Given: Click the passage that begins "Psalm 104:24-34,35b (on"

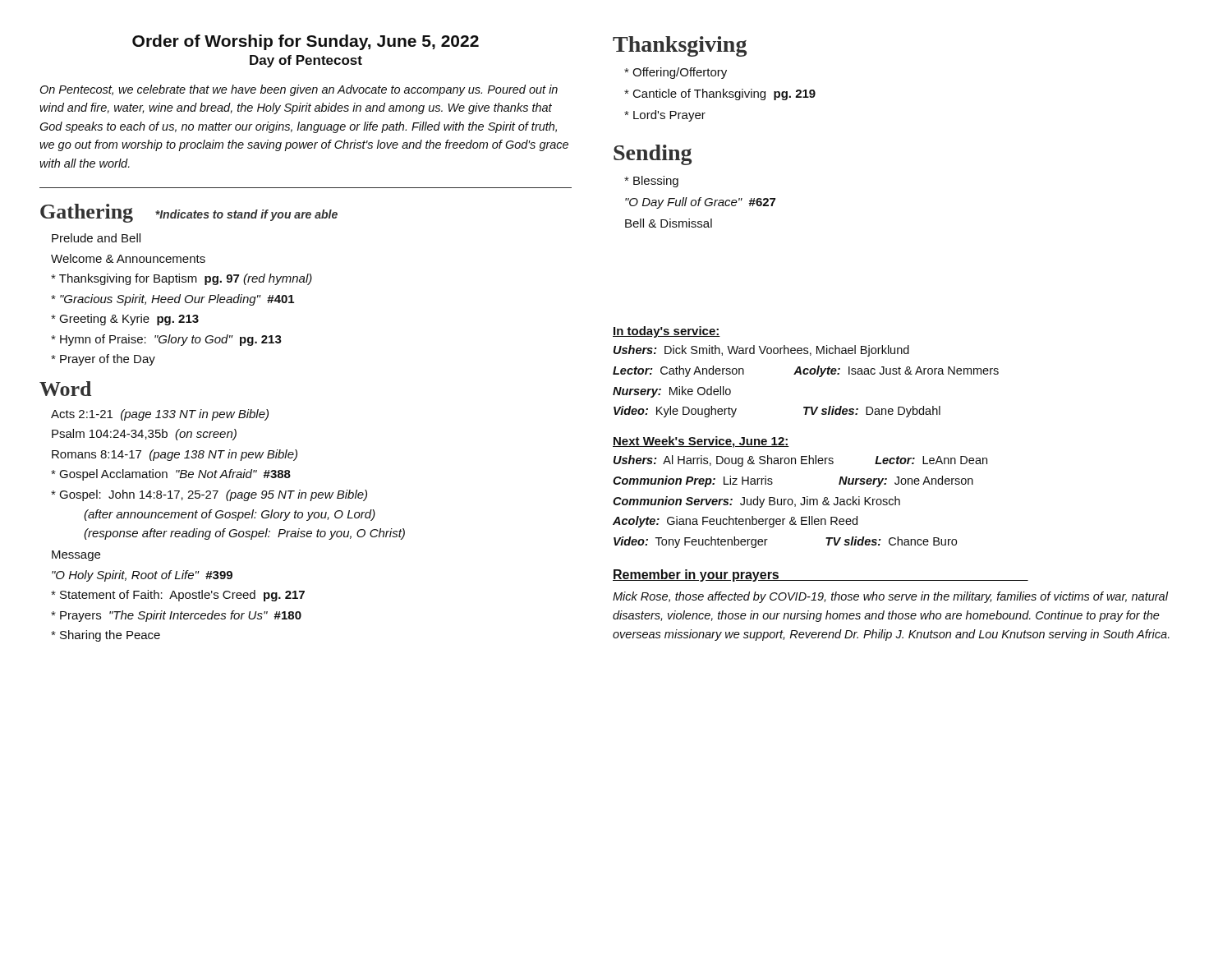Looking at the screenshot, I should point(144,434).
